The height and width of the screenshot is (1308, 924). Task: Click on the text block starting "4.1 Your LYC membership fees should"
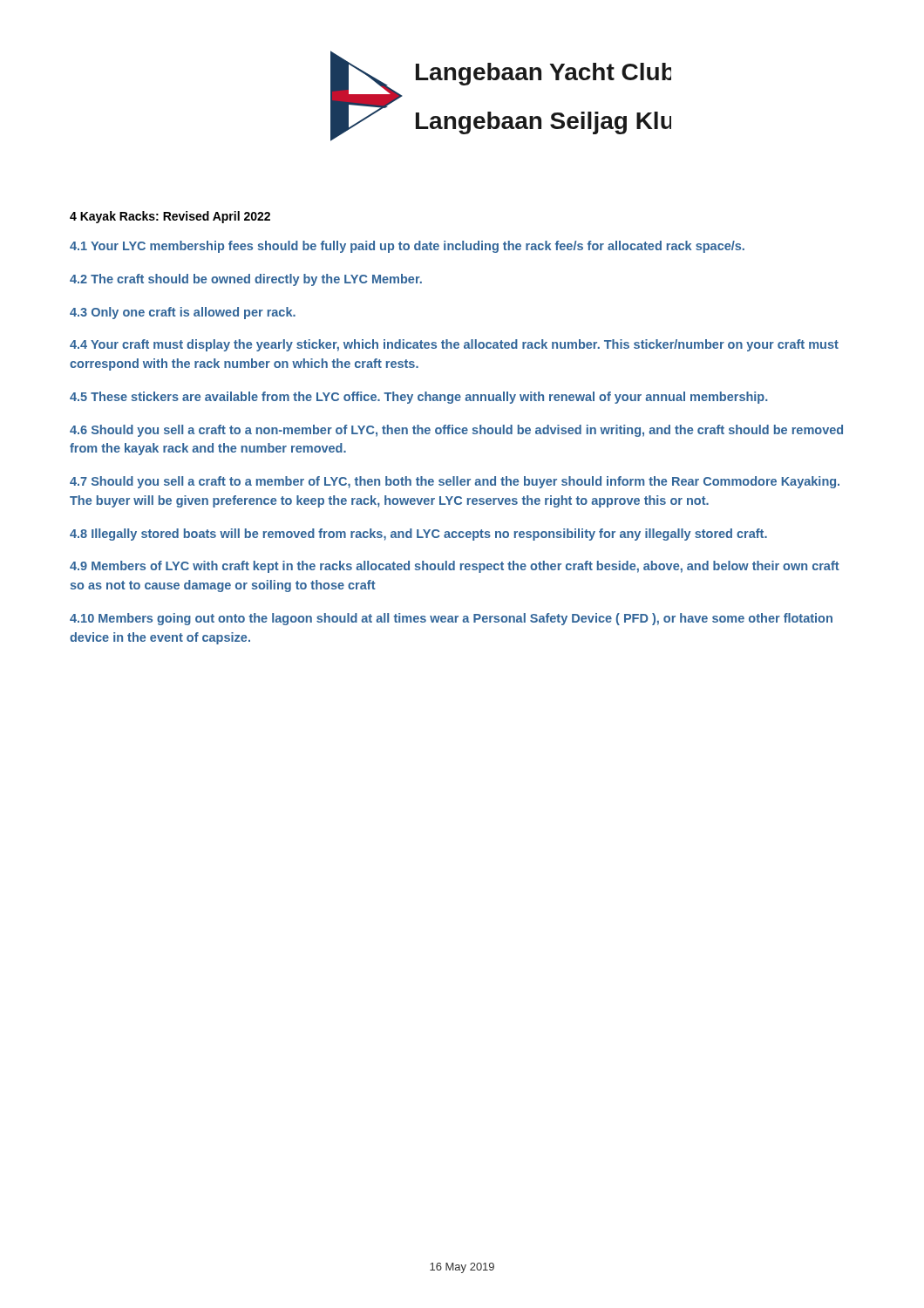tap(407, 246)
